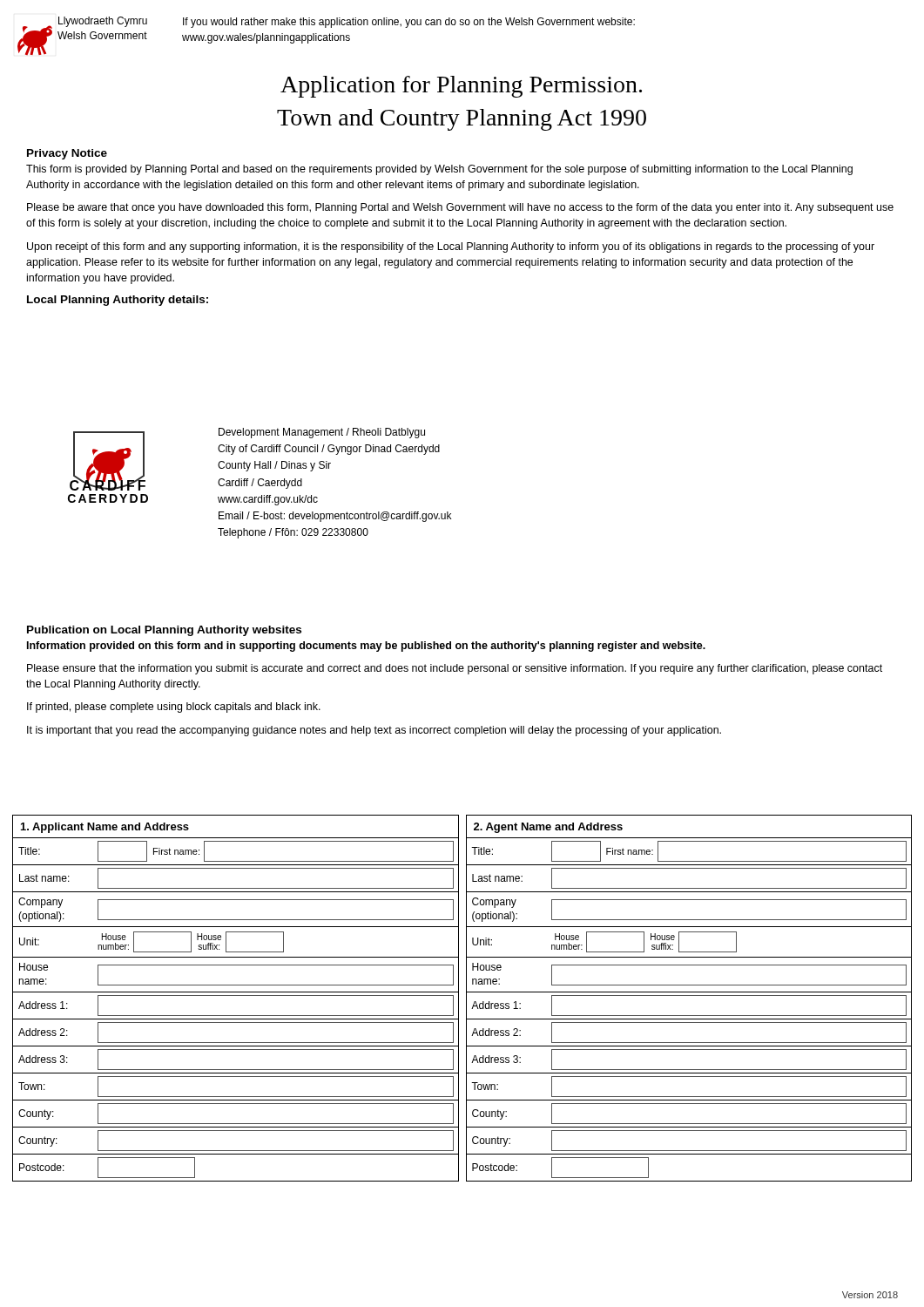Point to the element starting "Application for Planning"

tap(462, 101)
